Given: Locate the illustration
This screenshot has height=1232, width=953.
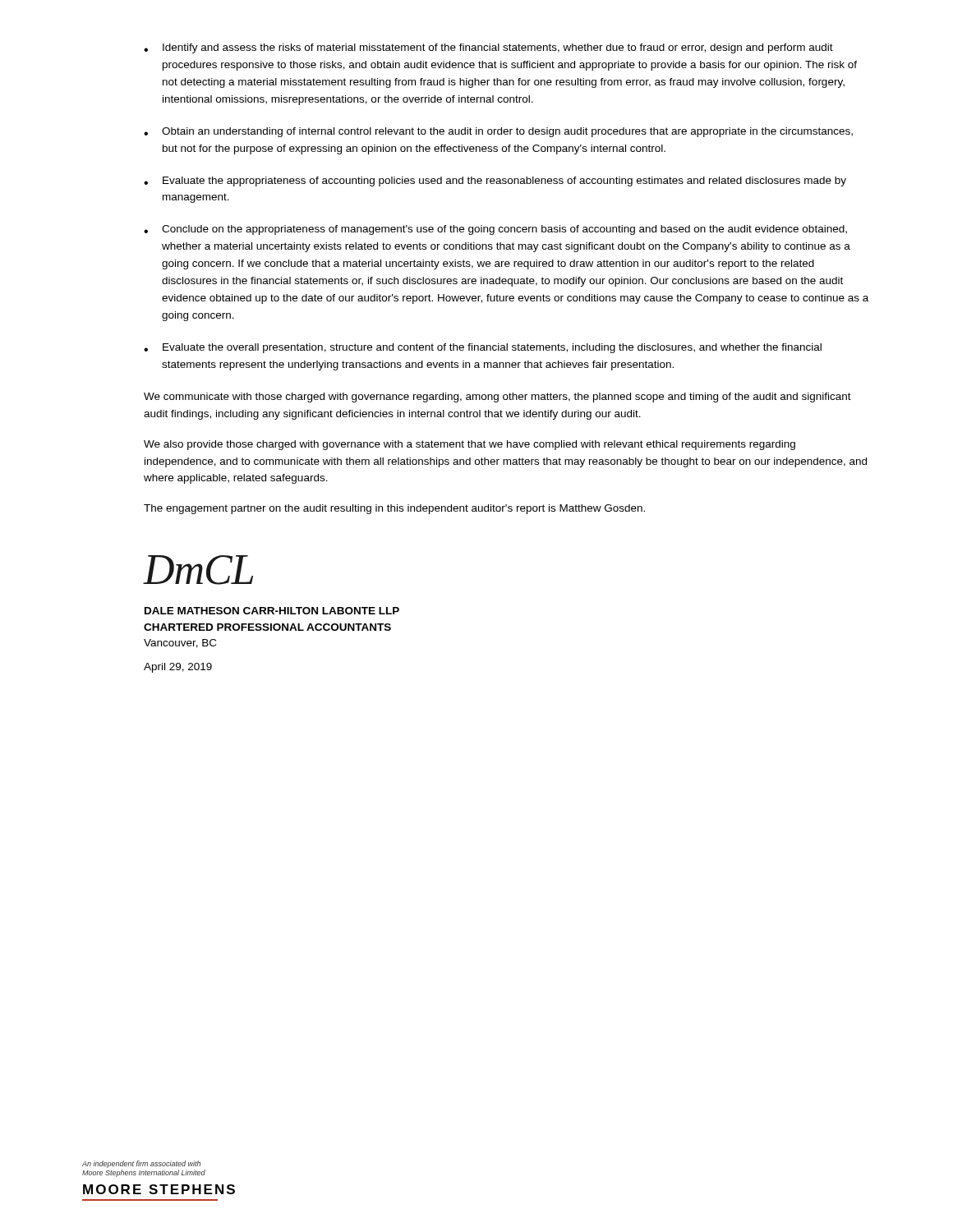Looking at the screenshot, I should (507, 570).
